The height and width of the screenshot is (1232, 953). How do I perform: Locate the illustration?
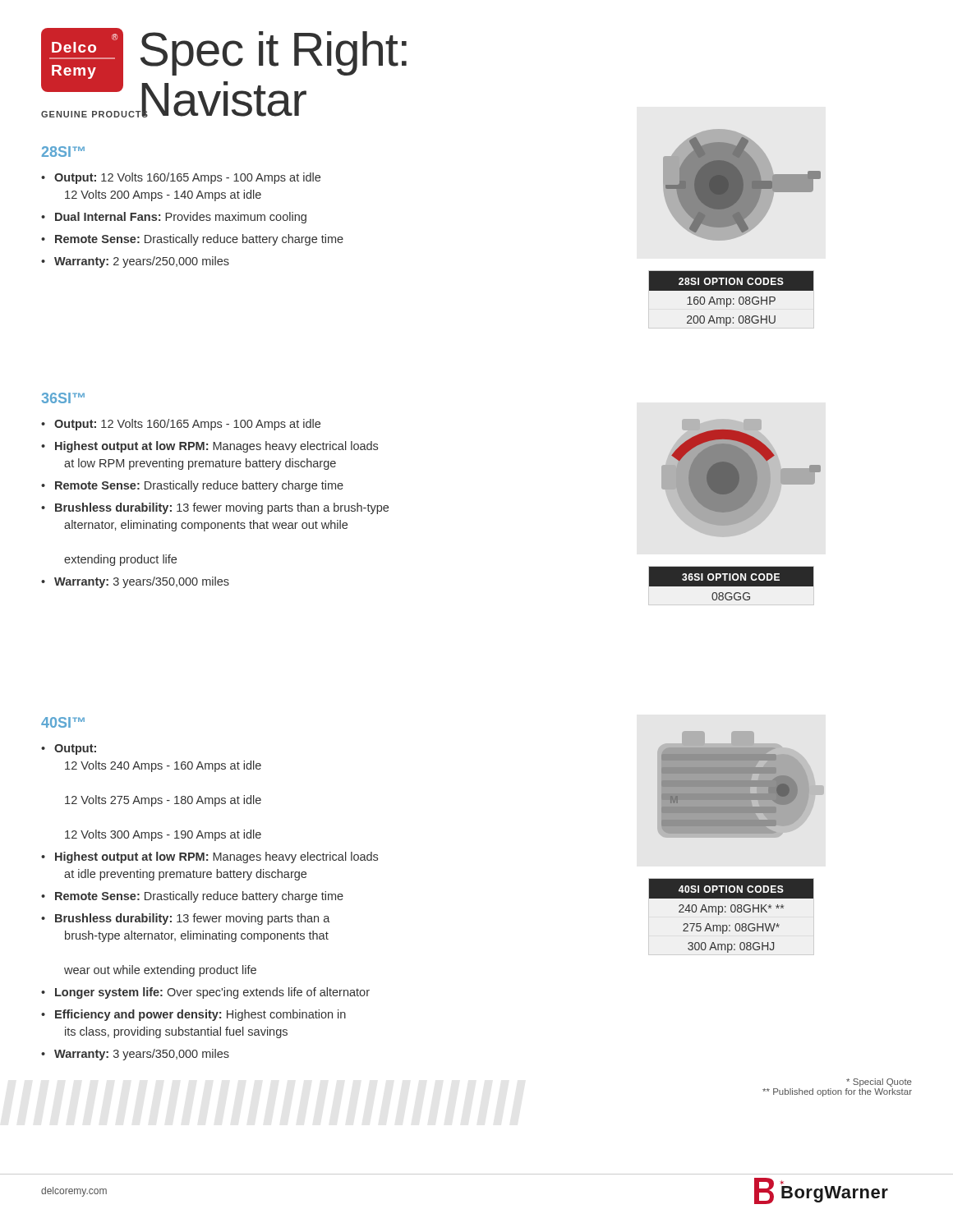263,1103
